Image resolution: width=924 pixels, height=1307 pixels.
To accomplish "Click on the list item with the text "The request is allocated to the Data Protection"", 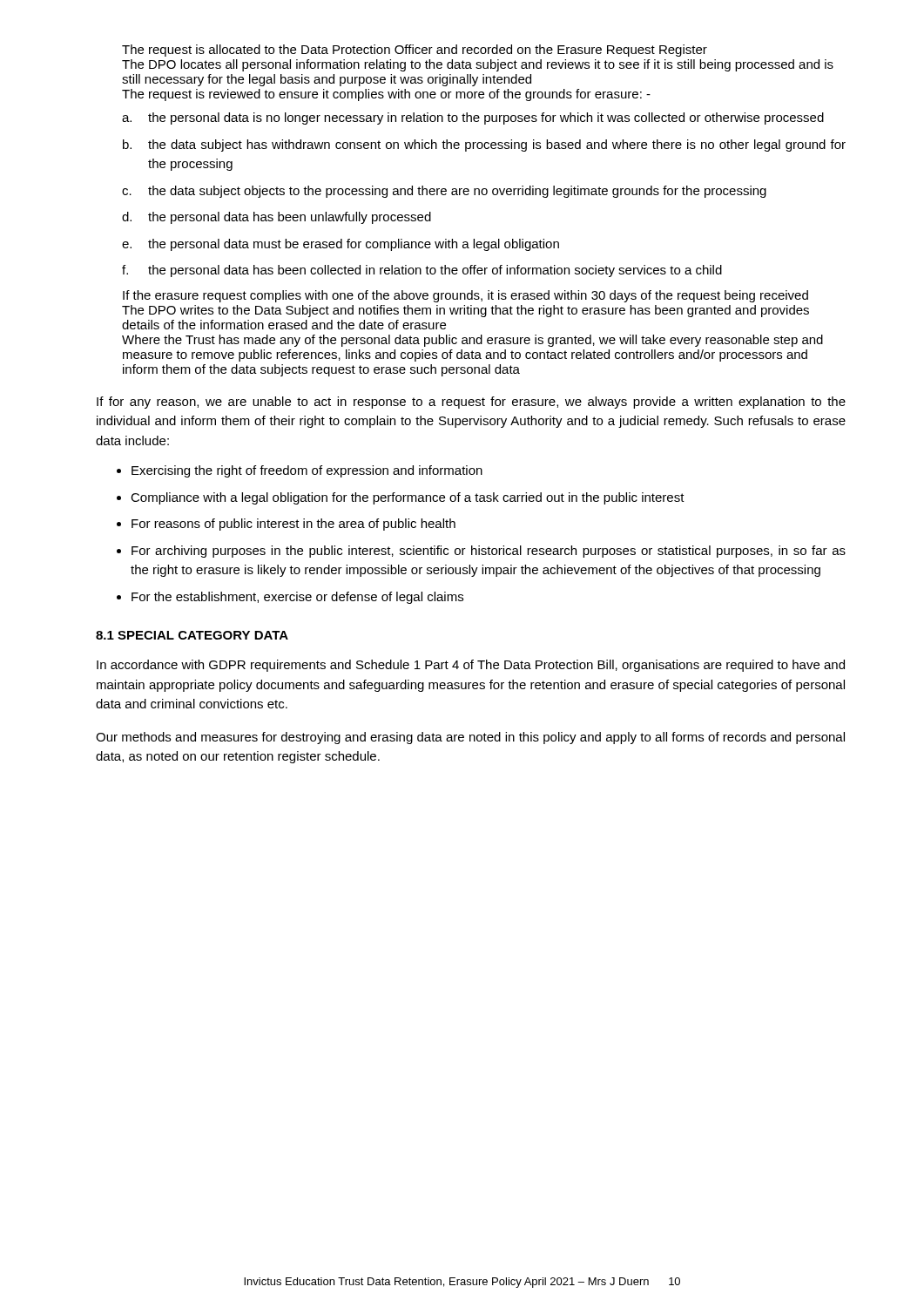I will tap(484, 49).
